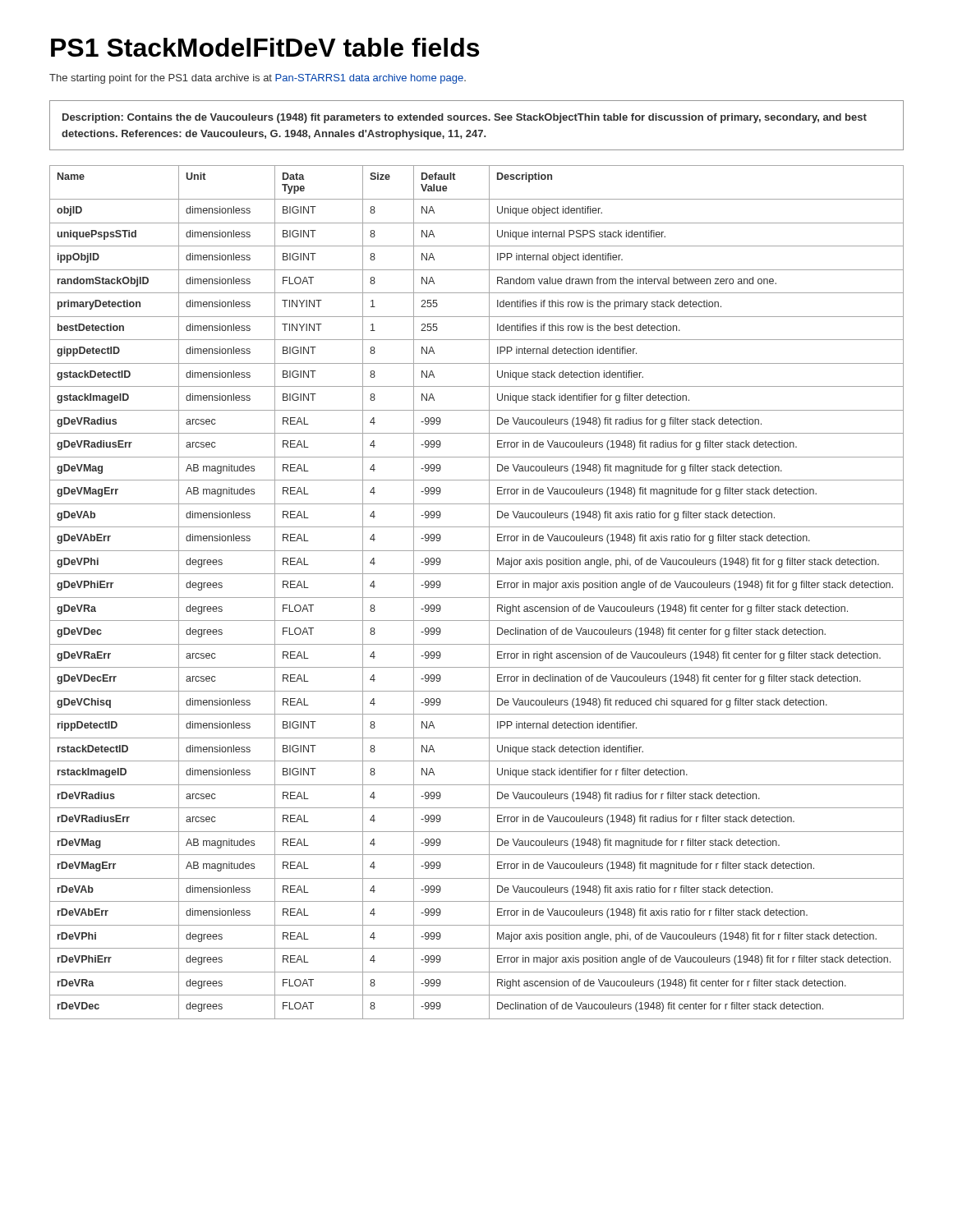
Task: Click on the text block with the text "Description: Contains the de Vaucouleurs (1948) fit"
Action: (x=464, y=125)
